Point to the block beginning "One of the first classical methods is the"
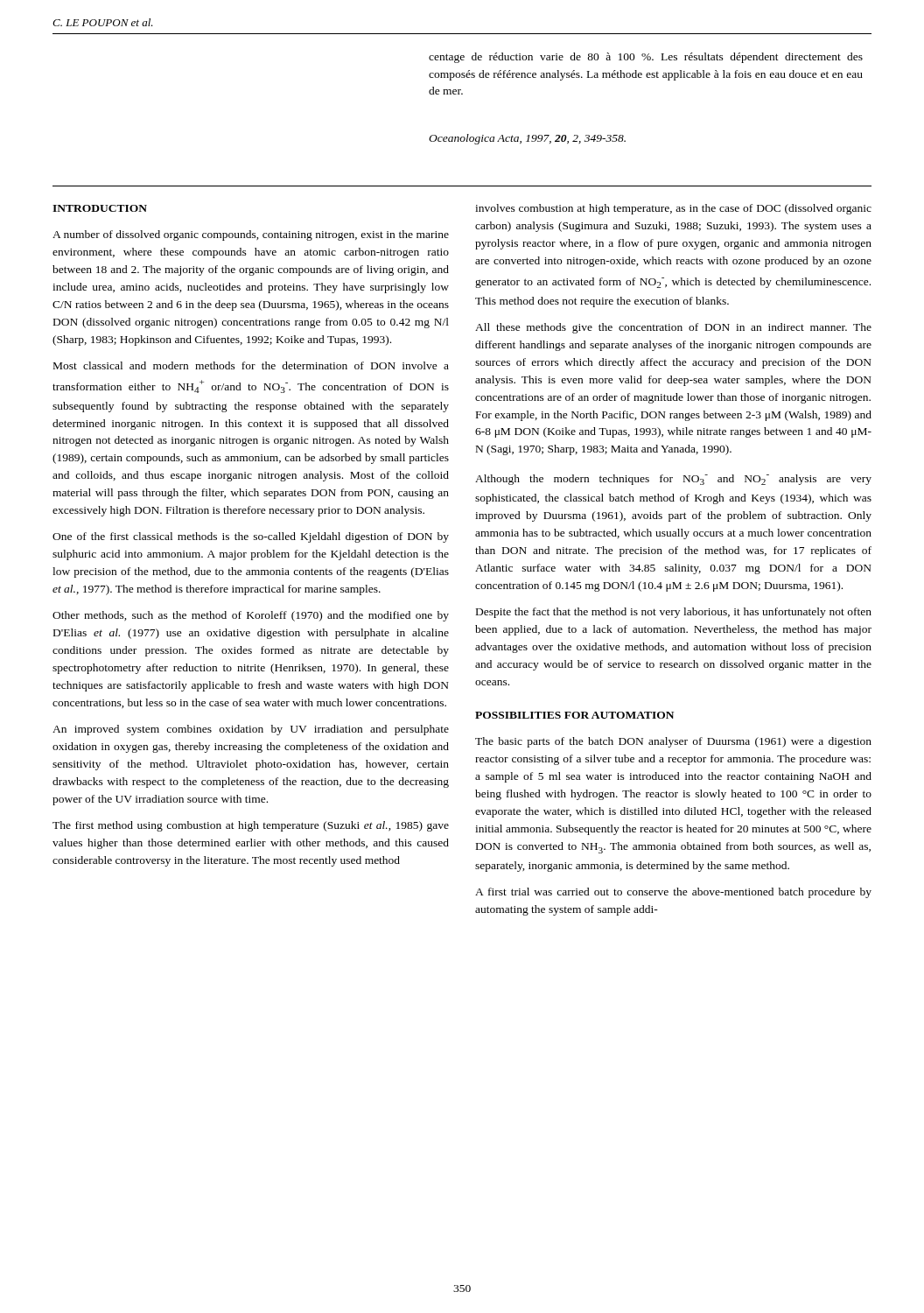 pos(251,563)
